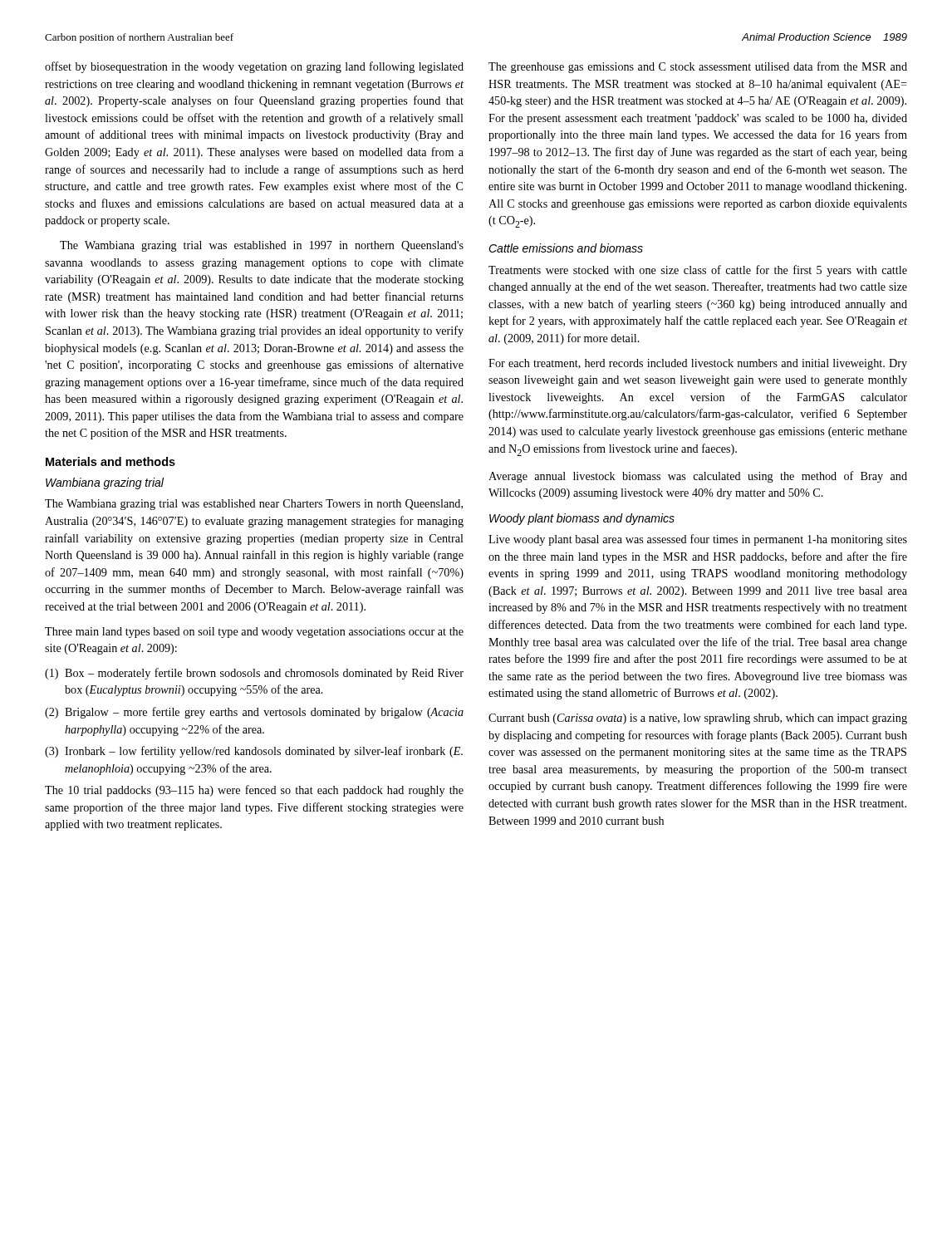Screen dimensions: 1246x952
Task: Click on the text block containing "Live woody plant basal area"
Action: [698, 616]
